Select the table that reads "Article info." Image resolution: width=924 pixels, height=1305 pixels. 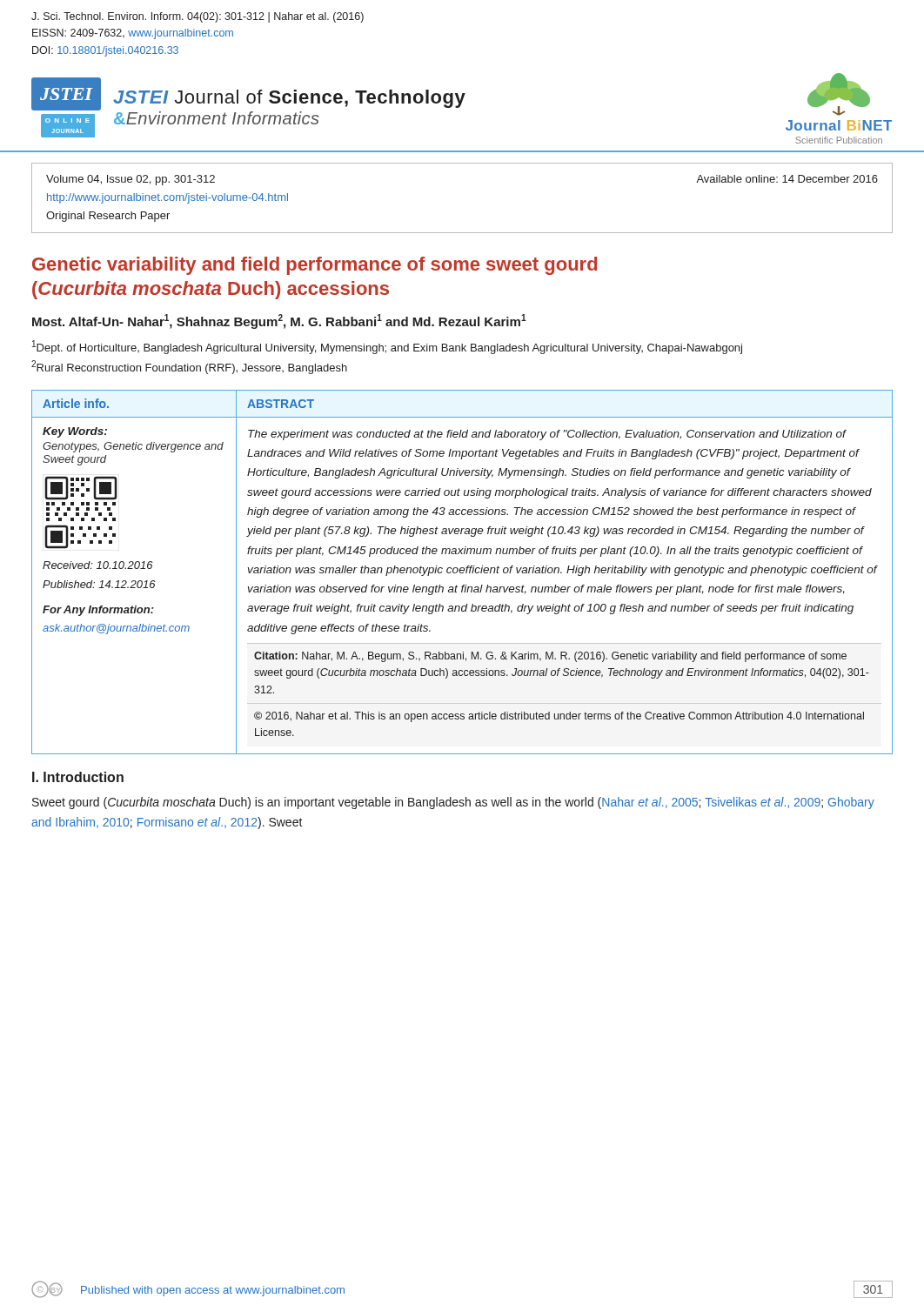pyautogui.click(x=462, y=572)
